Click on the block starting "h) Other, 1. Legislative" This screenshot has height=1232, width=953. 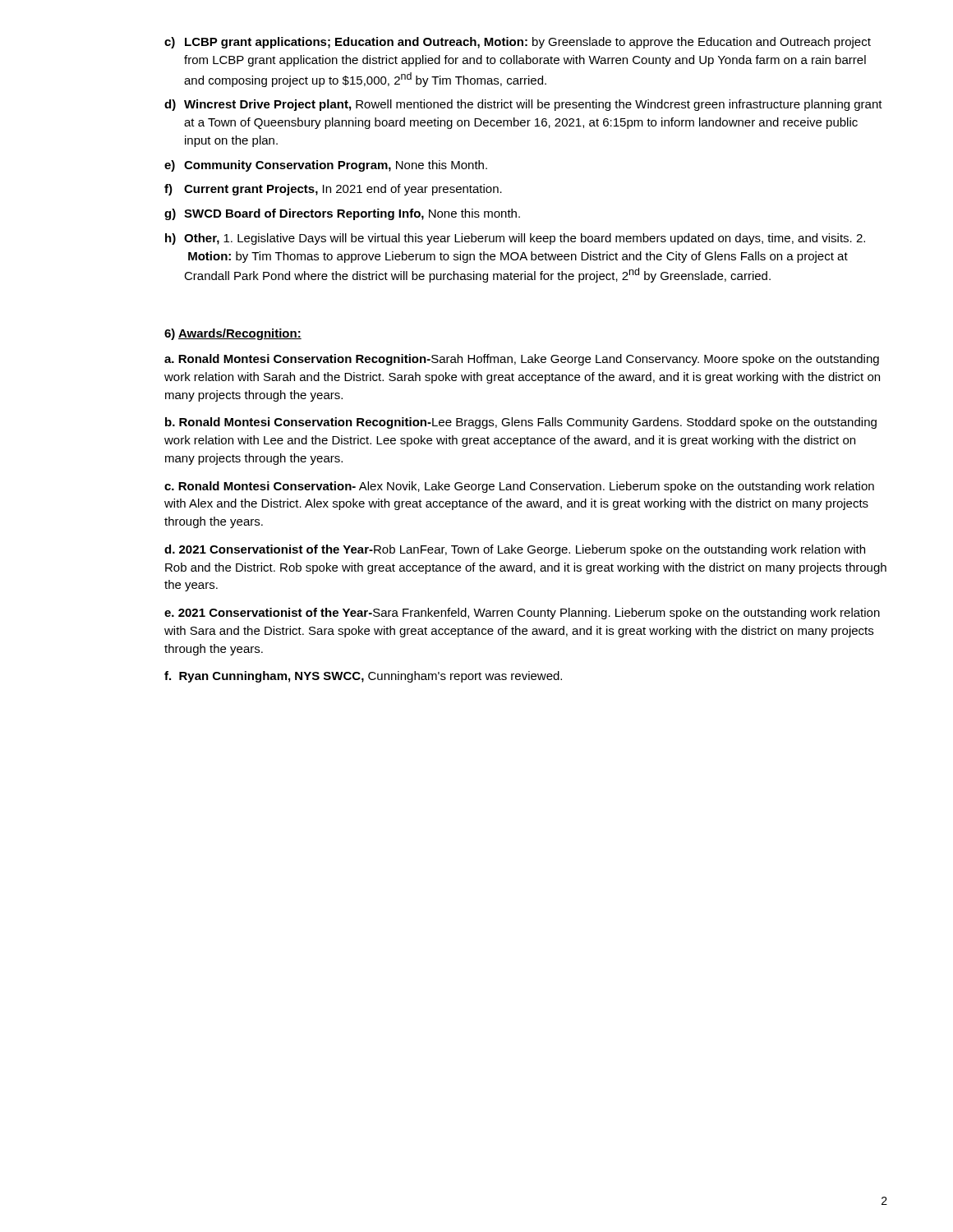point(526,257)
